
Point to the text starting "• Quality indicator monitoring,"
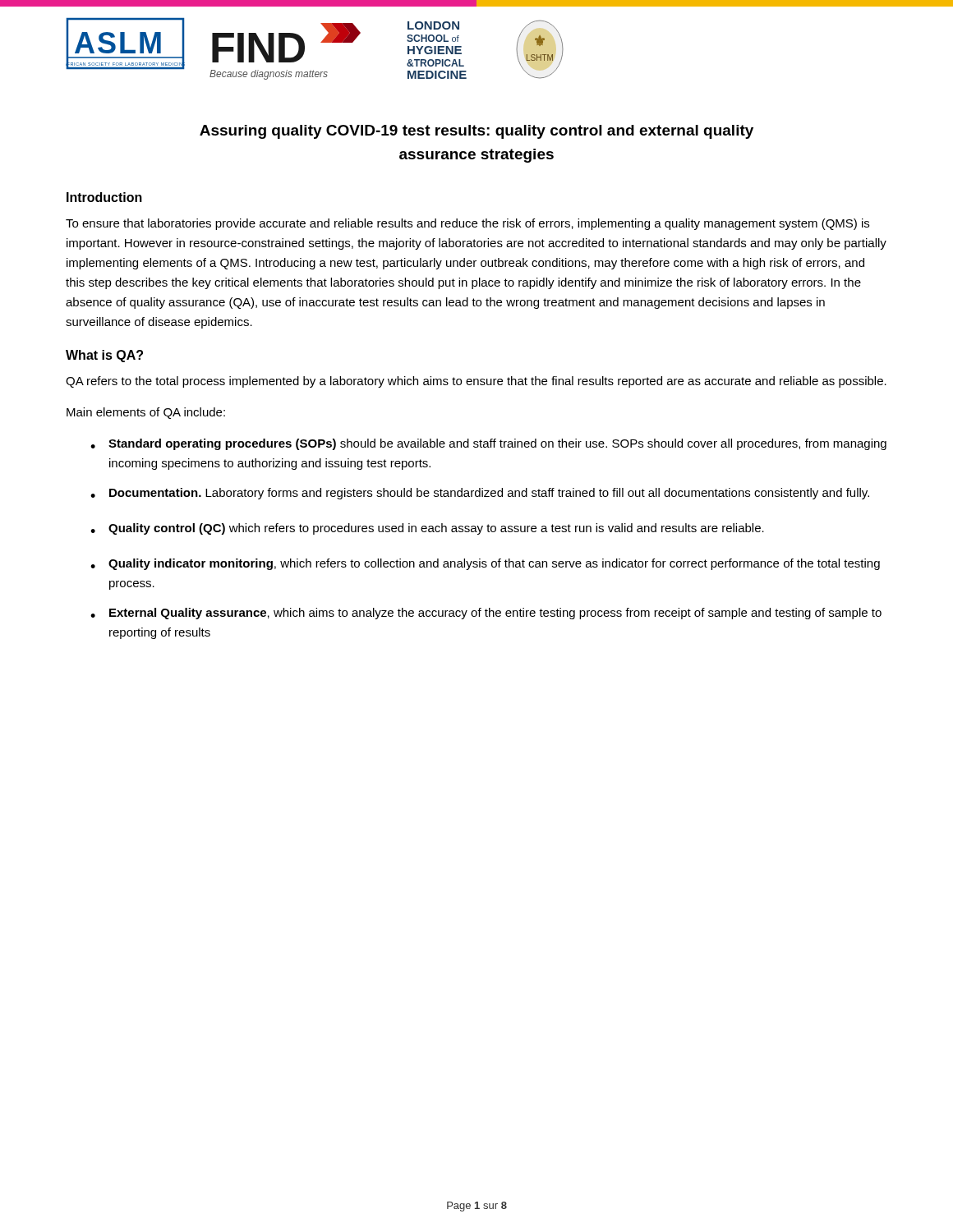[x=489, y=573]
